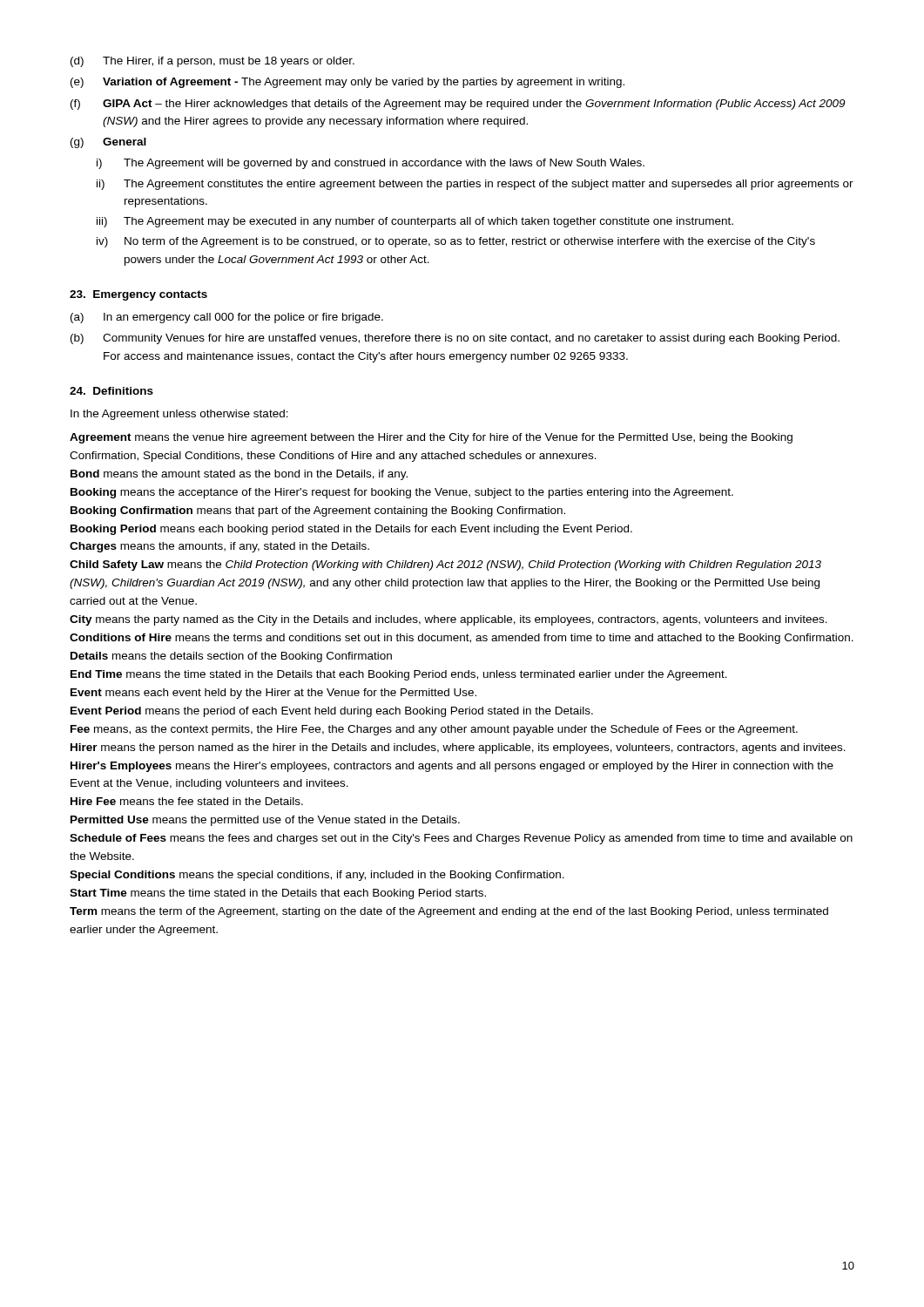Click the passage that begins "Event means each event held by the"
Viewport: 924px width, 1307px height.
click(274, 692)
